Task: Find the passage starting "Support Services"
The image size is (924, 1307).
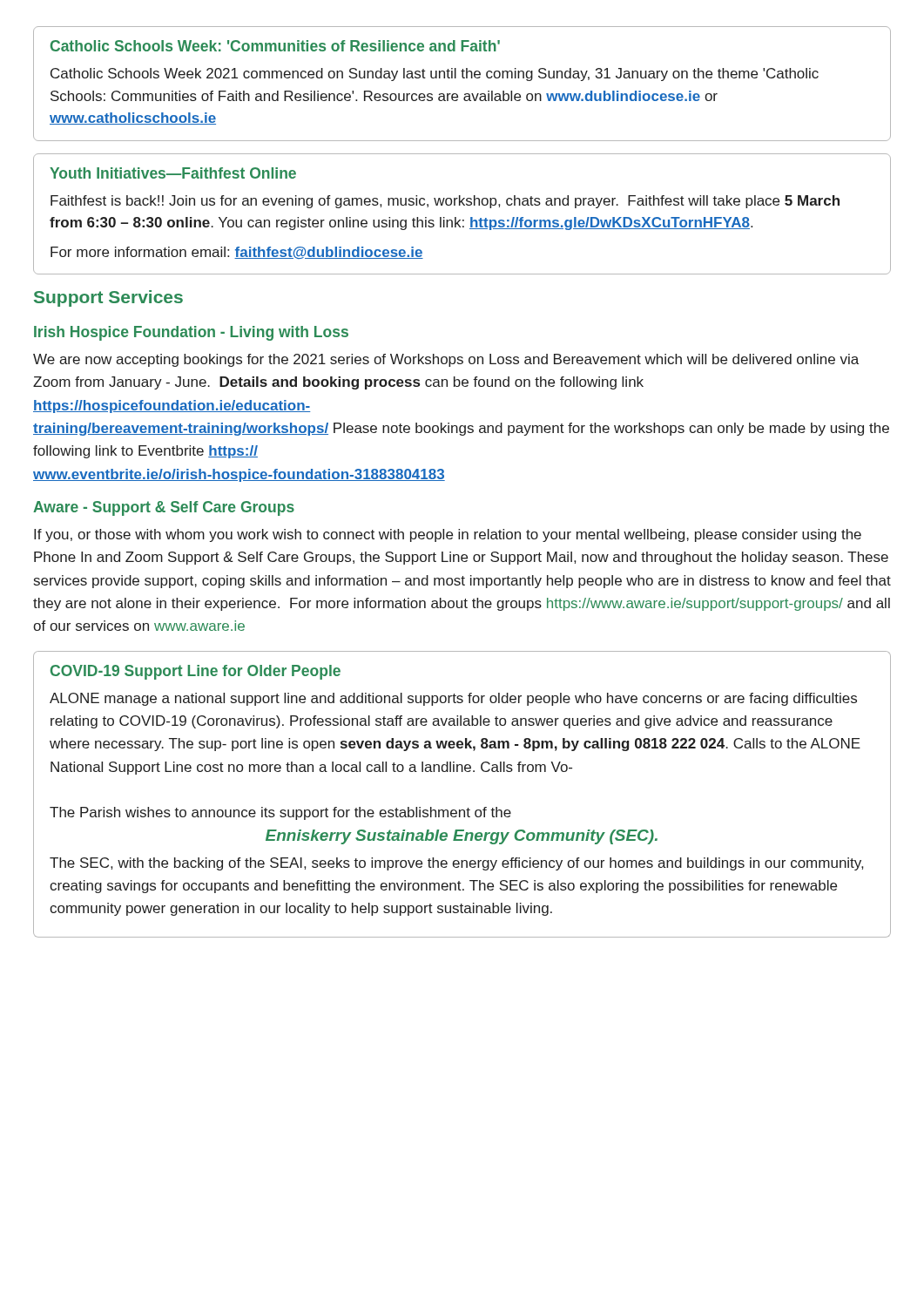Action: point(108,297)
